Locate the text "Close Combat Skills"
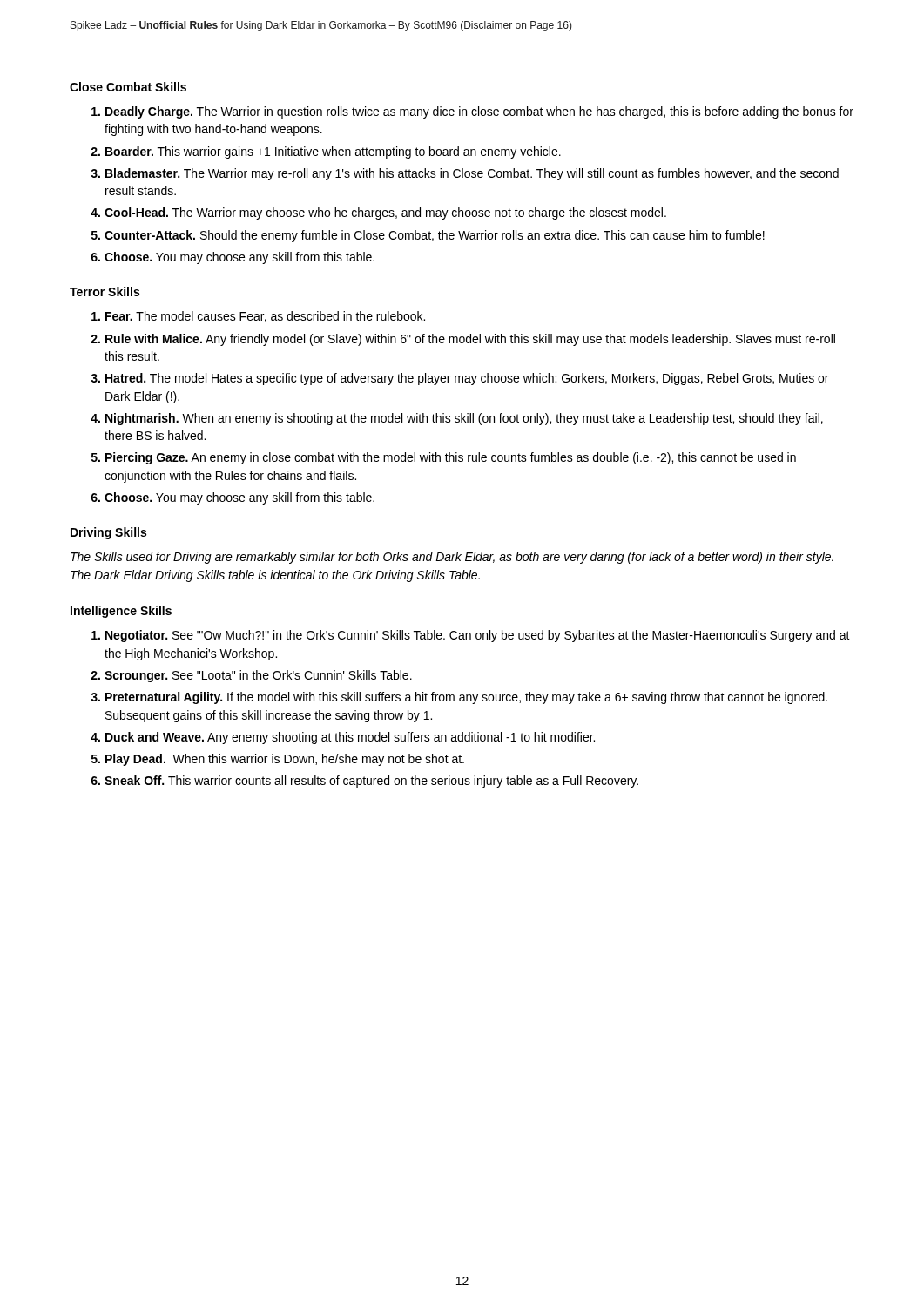This screenshot has width=924, height=1307. pos(128,87)
